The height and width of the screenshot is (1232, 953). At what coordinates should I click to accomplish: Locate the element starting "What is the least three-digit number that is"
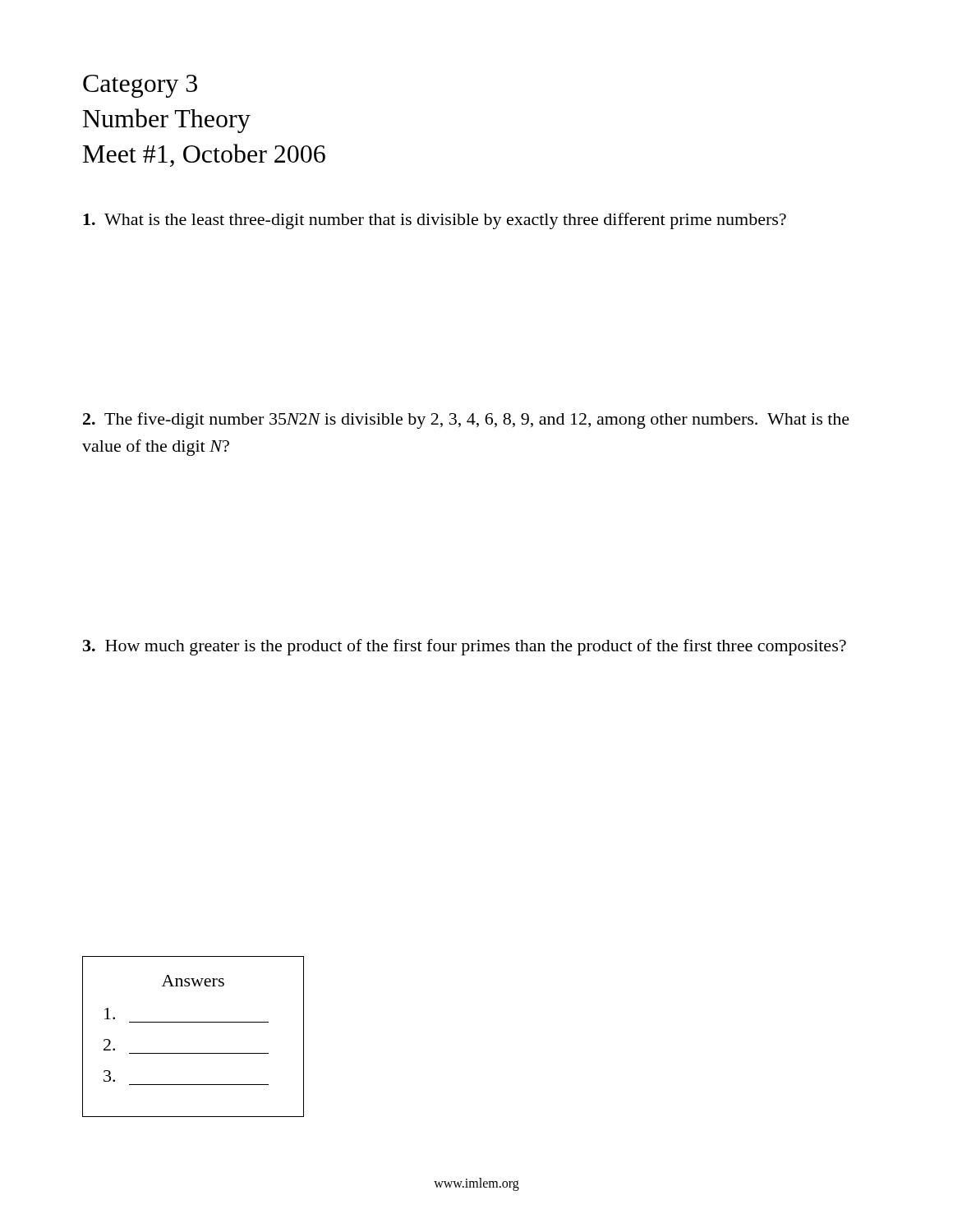434,218
